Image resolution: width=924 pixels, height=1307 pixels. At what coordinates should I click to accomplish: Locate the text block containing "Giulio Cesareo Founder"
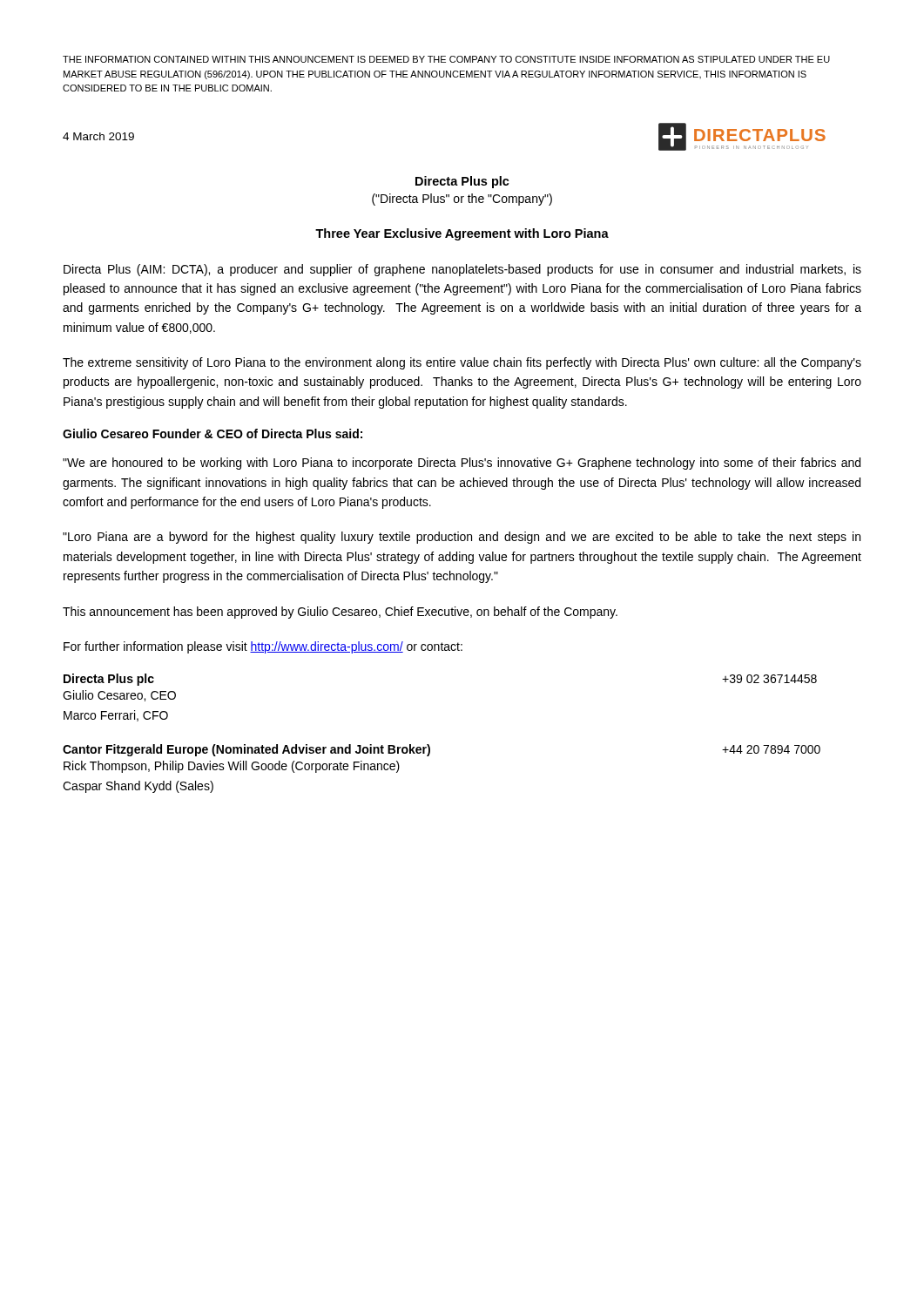(213, 434)
